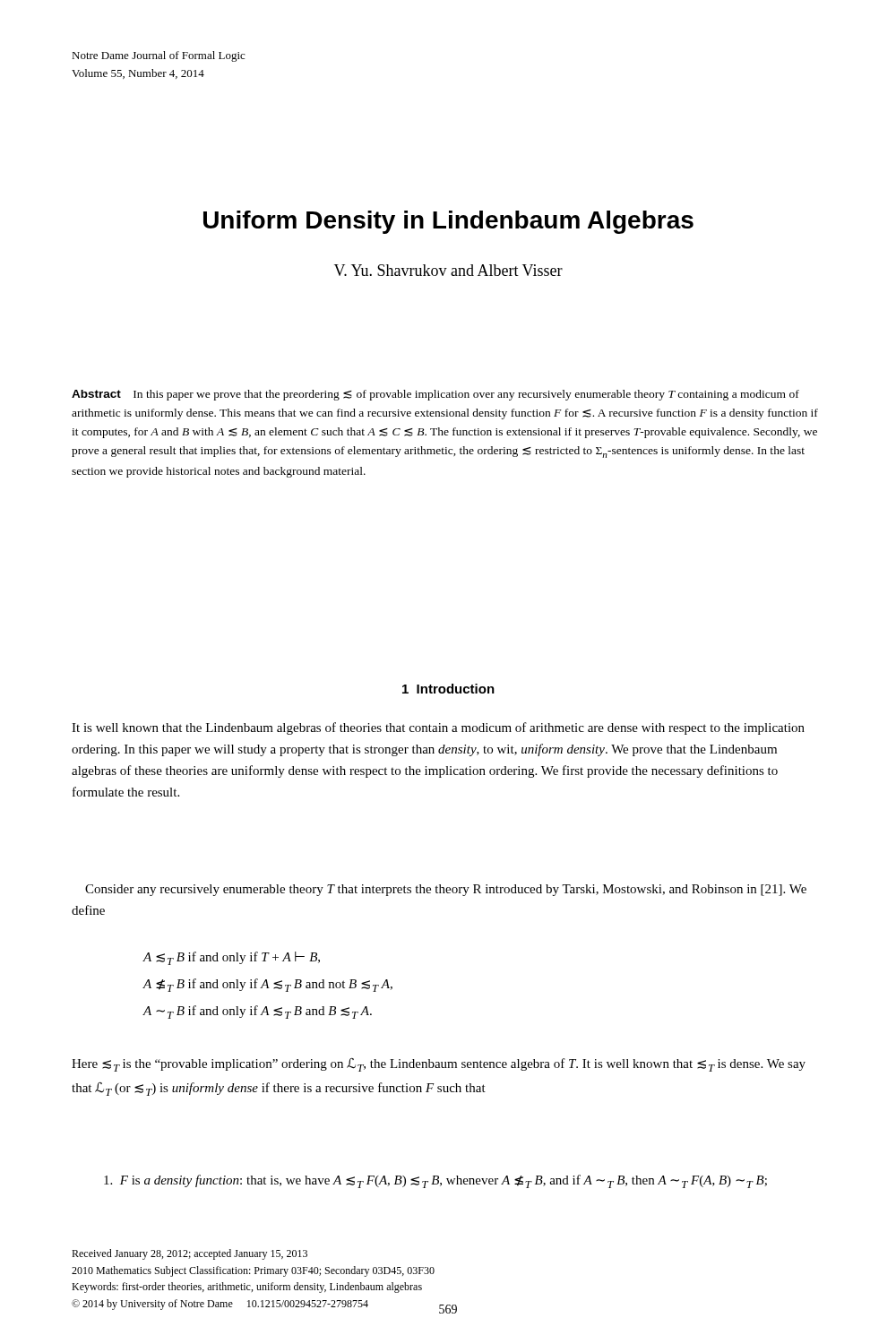Screen dimensions: 1344x896
Task: Click the passage that begins "A ≲T B"
Action: point(232,959)
